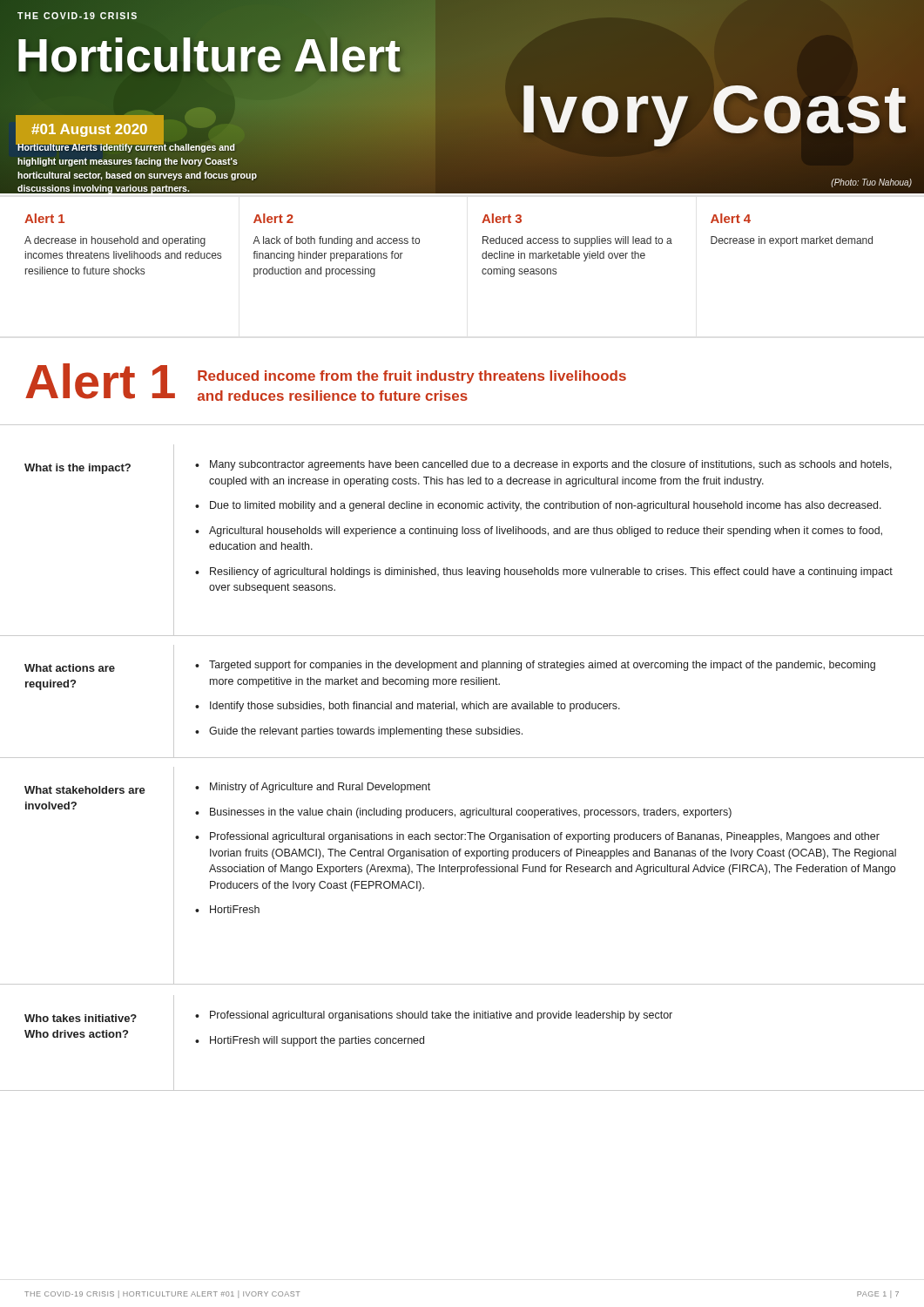Click on the passage starting "Alert 4"
This screenshot has width=924, height=1307.
(731, 218)
